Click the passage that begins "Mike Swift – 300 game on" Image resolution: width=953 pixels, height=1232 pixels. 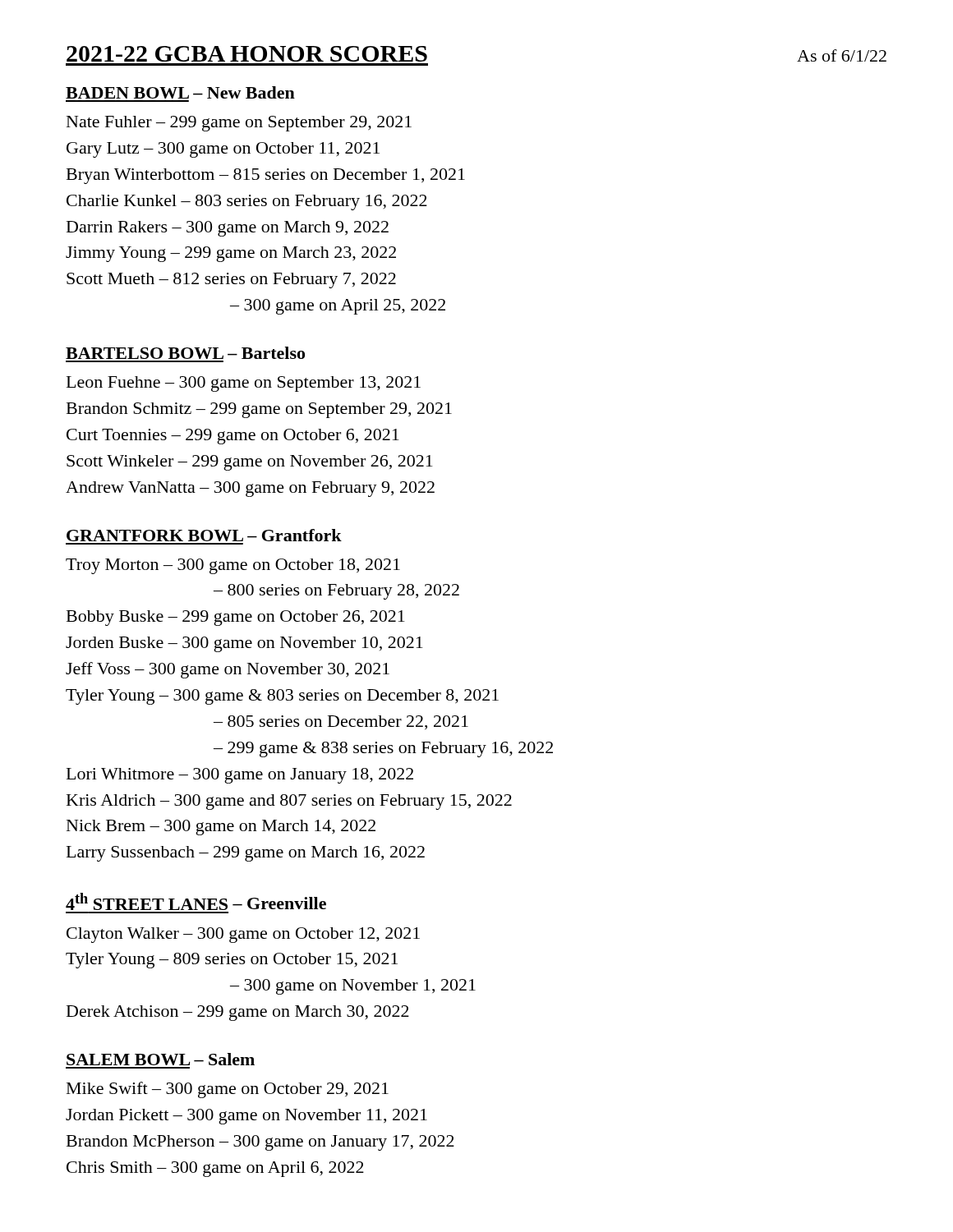tap(228, 1088)
